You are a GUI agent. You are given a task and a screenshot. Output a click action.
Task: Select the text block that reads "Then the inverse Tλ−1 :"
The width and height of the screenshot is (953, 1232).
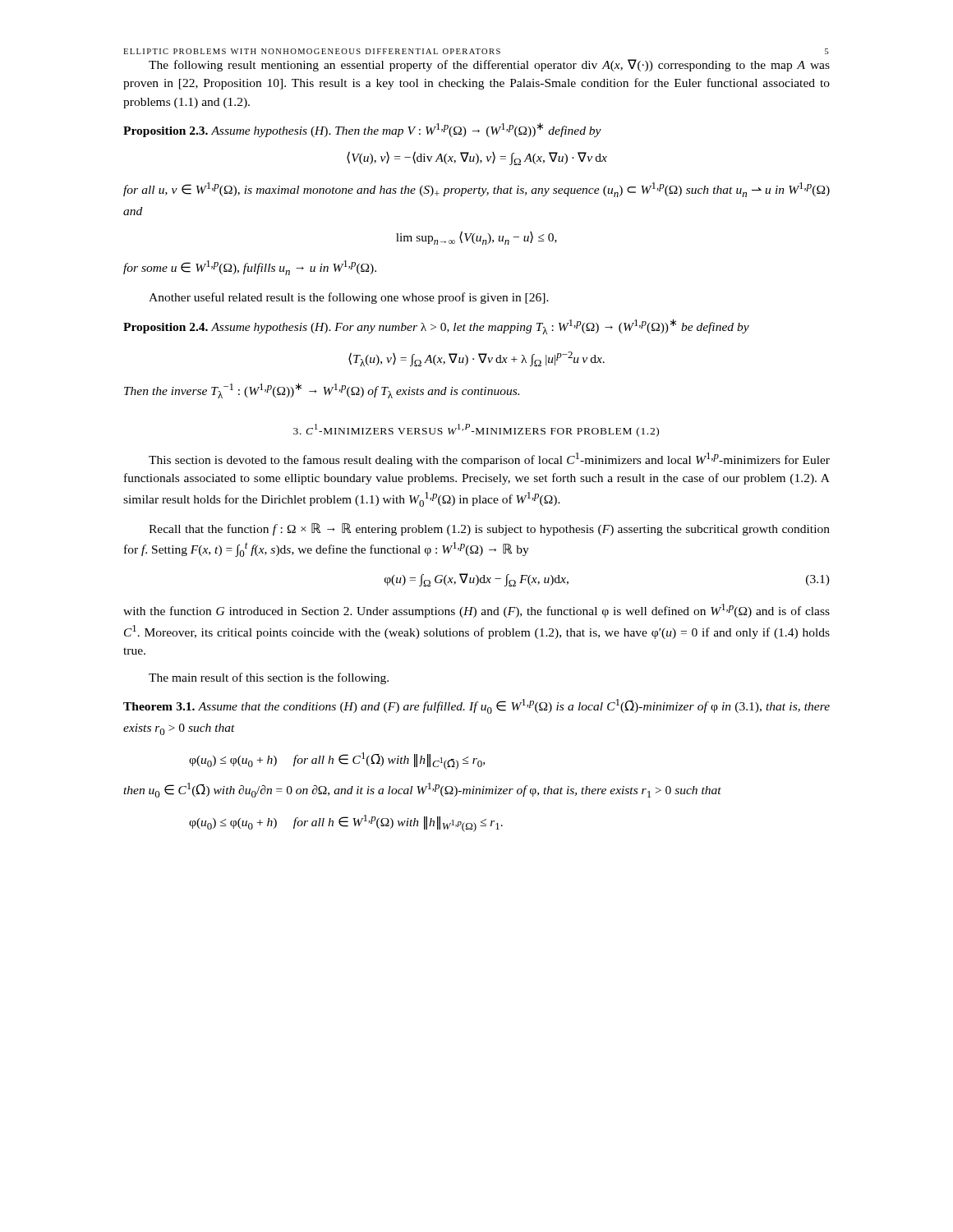pyautogui.click(x=476, y=391)
